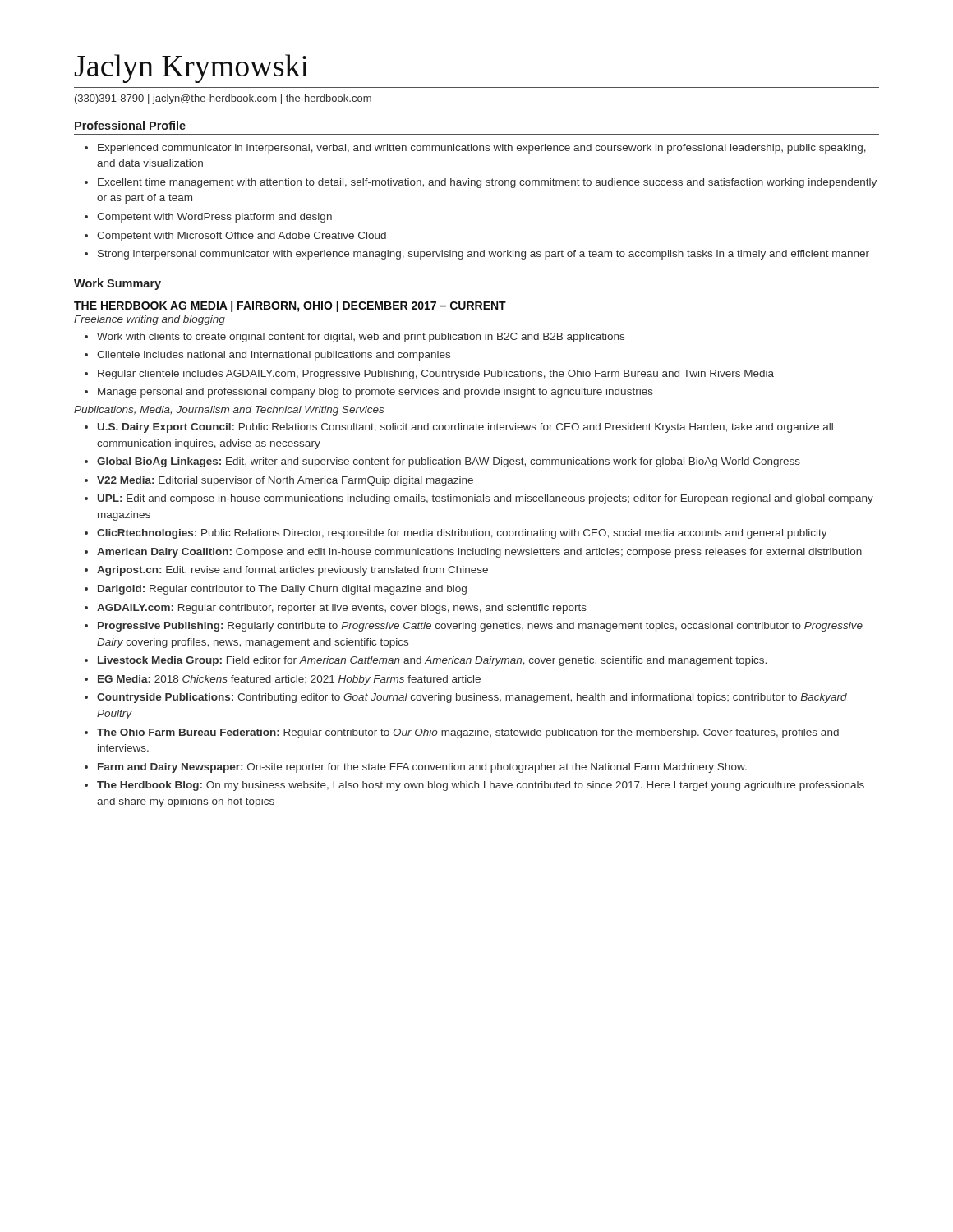Locate the block of text that opens with "ClicRtechnologies: Public Relations"

(x=462, y=533)
